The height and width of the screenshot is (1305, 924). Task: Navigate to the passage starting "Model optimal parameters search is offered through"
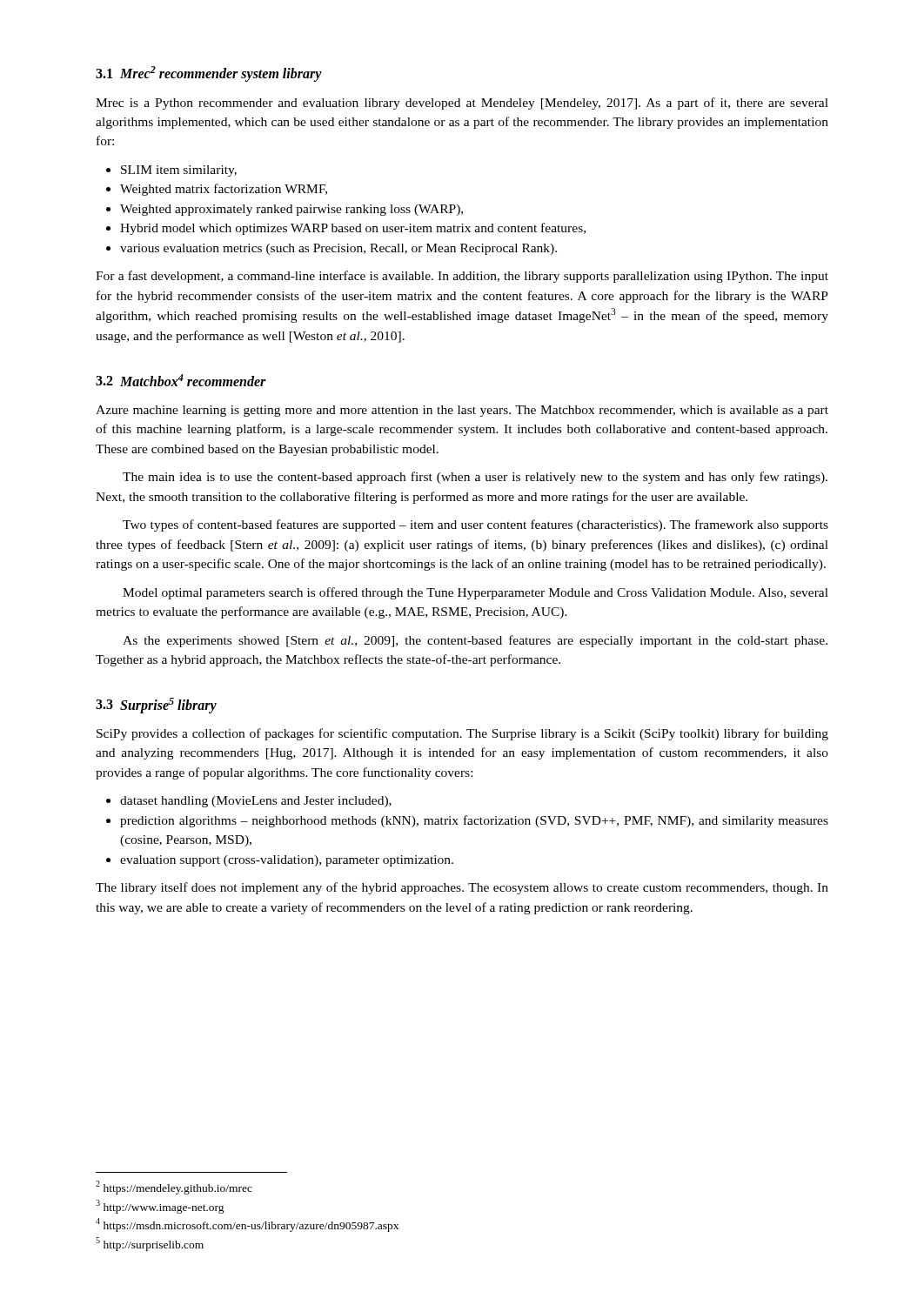click(x=462, y=602)
